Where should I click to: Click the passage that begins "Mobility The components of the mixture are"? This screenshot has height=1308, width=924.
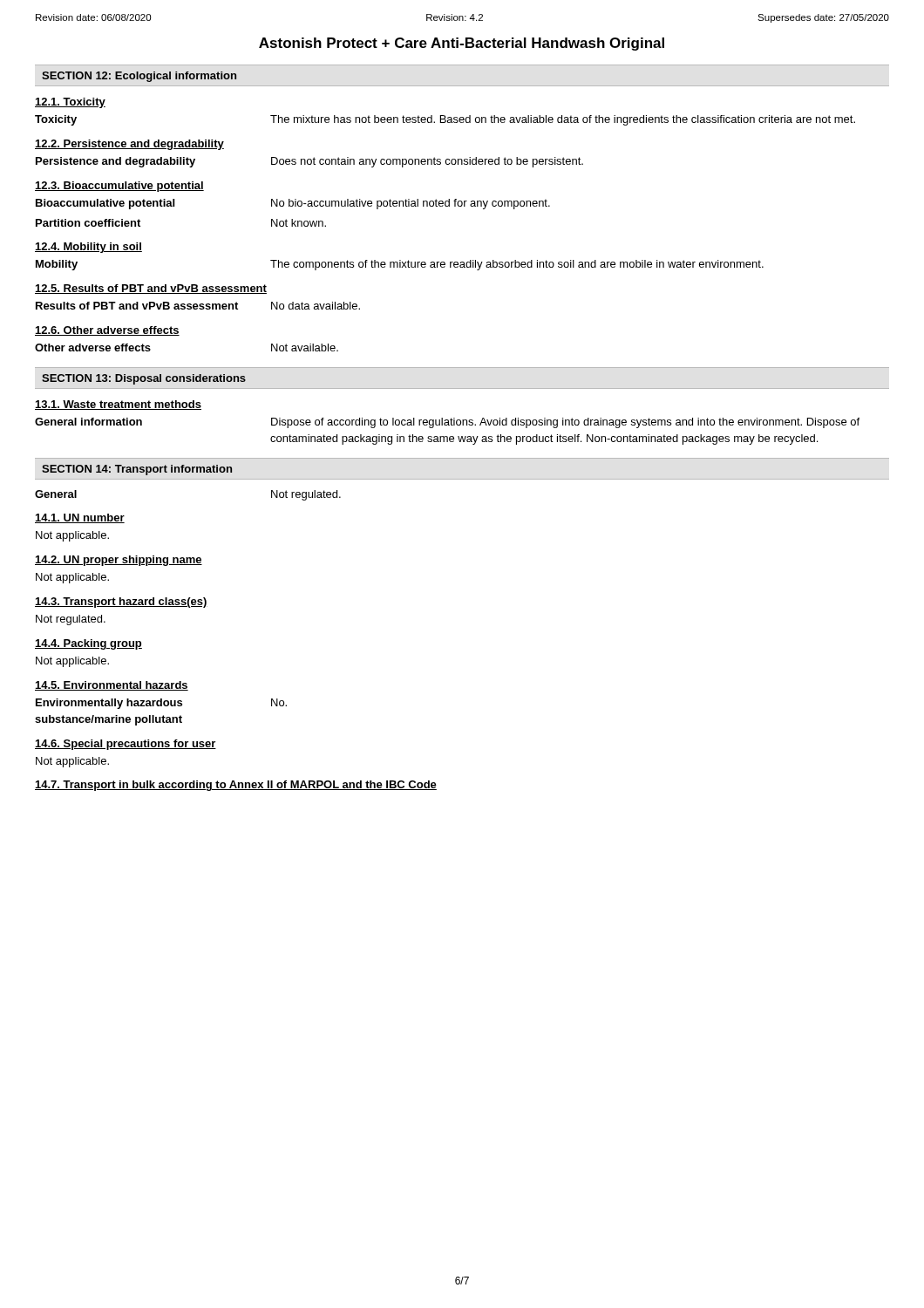click(x=462, y=265)
